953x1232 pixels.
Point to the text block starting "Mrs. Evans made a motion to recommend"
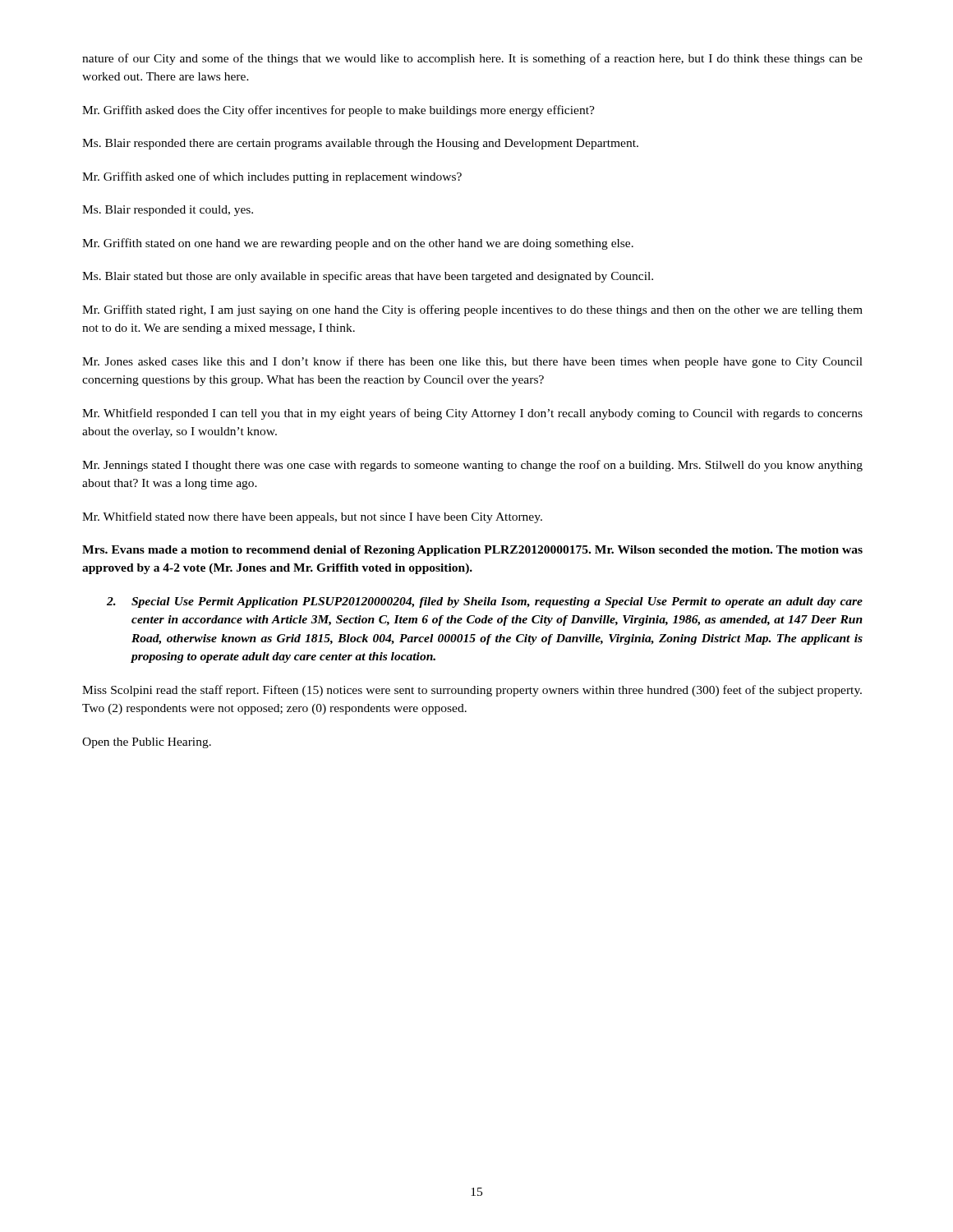[472, 558]
